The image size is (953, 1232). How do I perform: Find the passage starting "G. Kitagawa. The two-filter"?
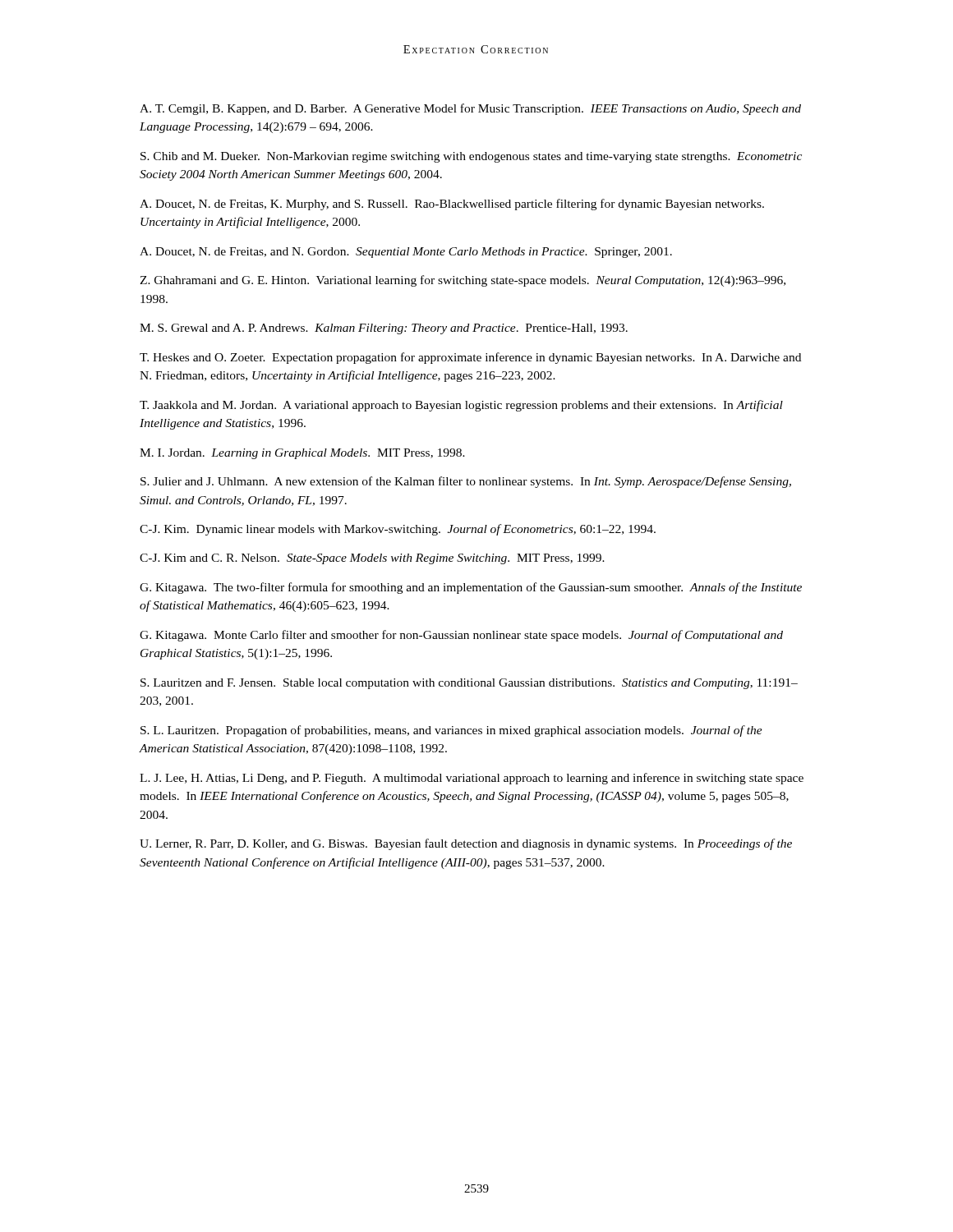476,597
